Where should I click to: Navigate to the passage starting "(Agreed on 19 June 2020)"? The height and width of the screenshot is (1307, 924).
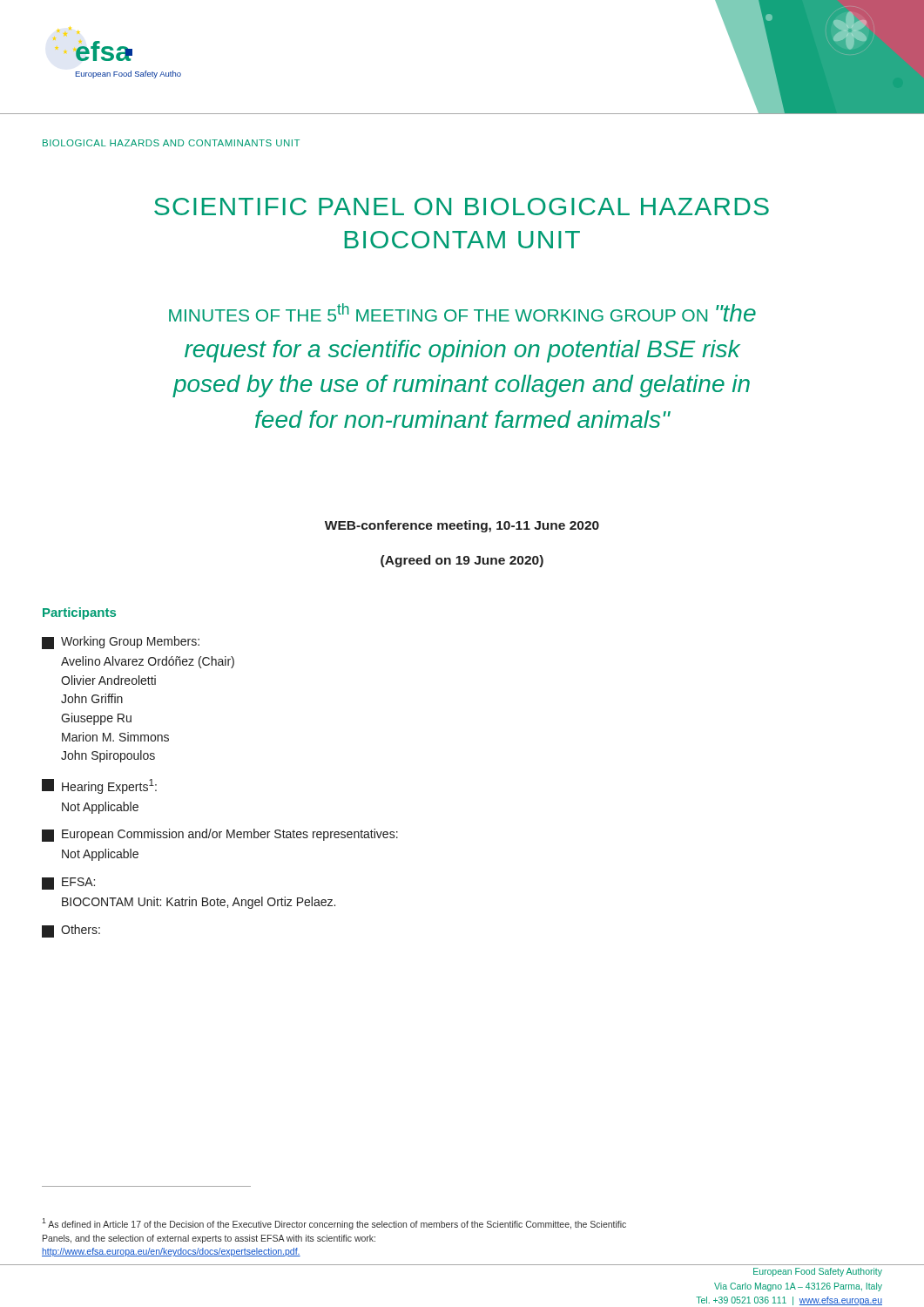pyautogui.click(x=462, y=560)
